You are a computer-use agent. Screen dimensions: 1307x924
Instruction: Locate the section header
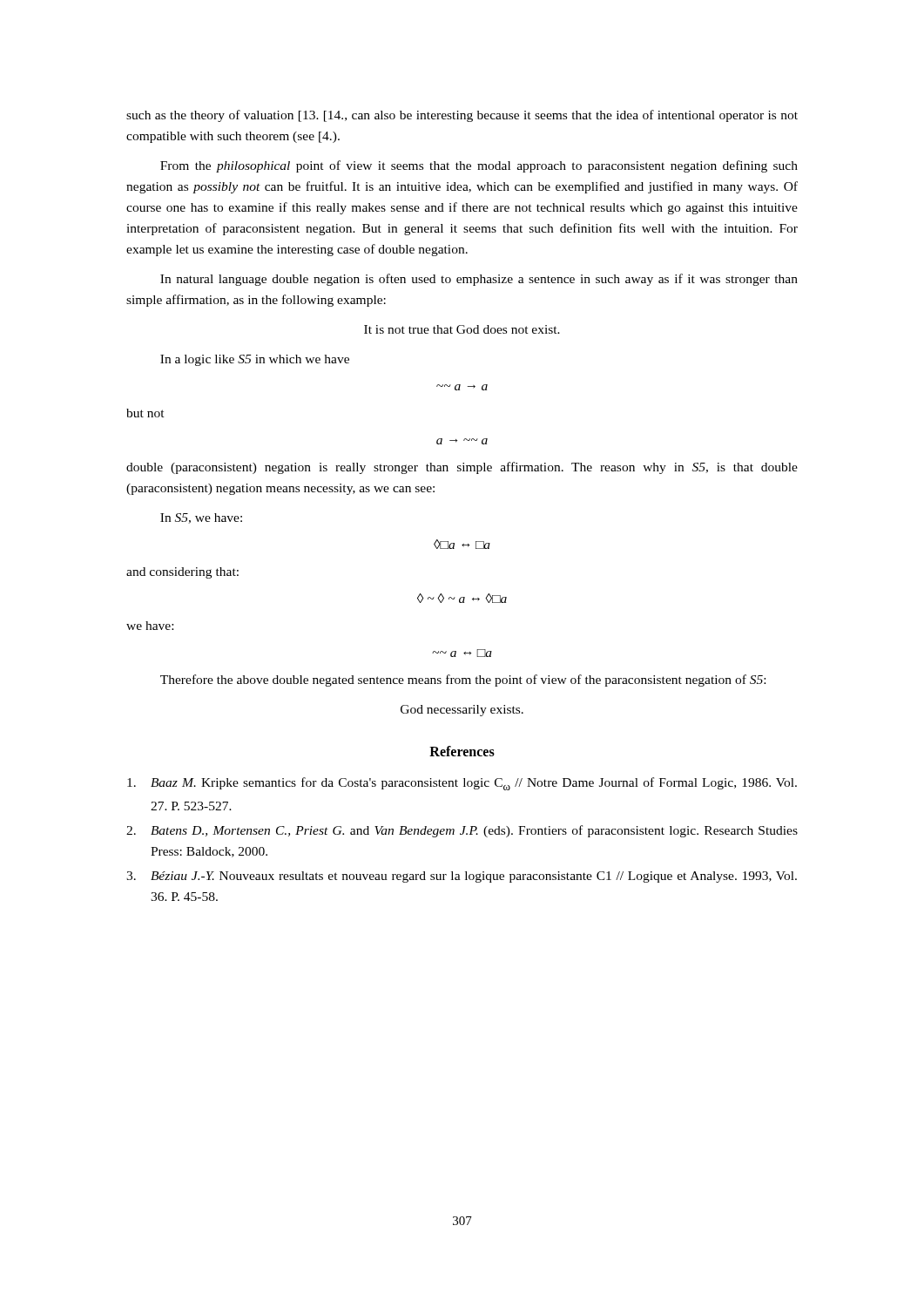(462, 752)
